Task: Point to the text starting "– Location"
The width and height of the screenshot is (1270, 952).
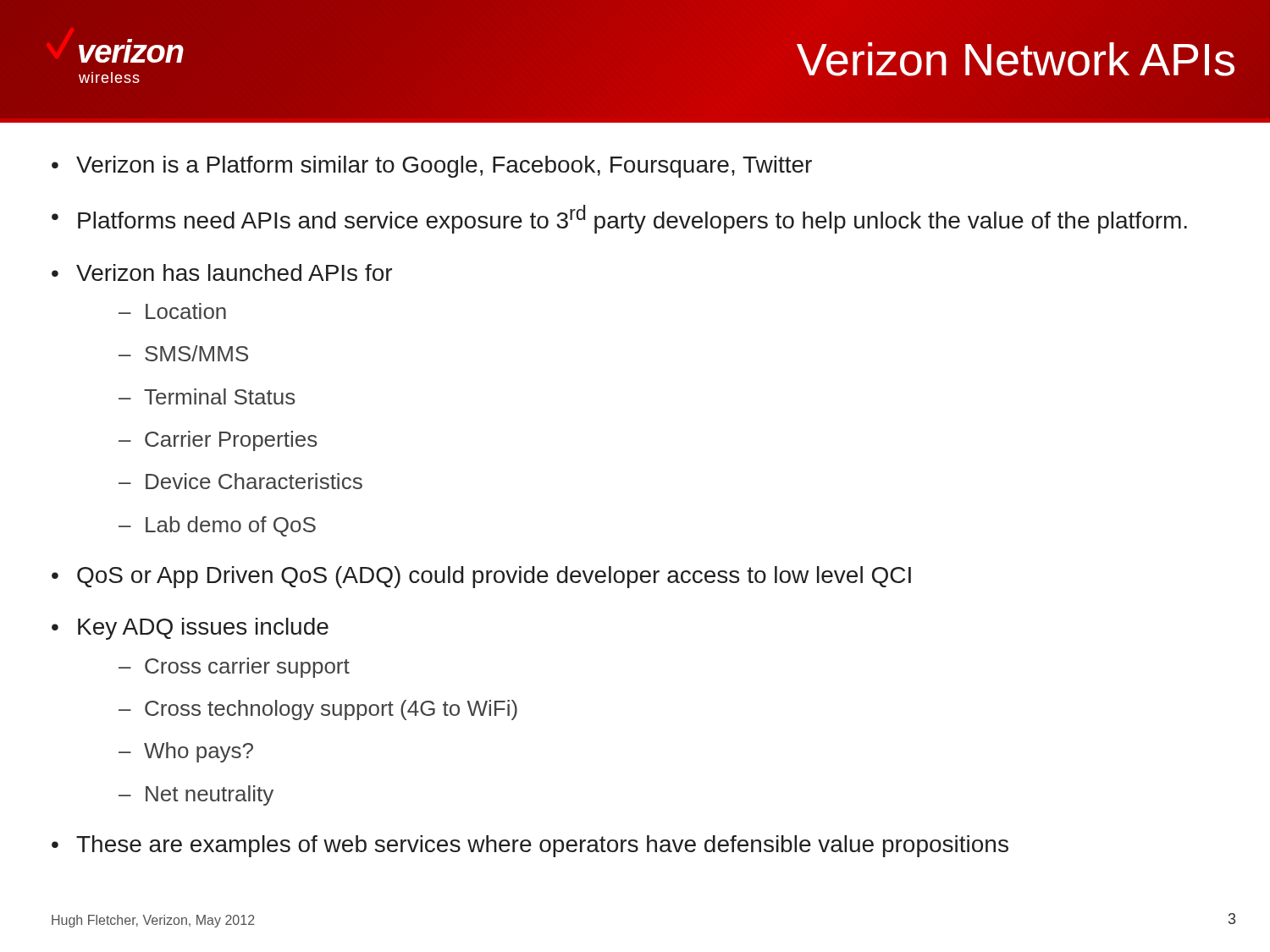Action: coord(172,311)
